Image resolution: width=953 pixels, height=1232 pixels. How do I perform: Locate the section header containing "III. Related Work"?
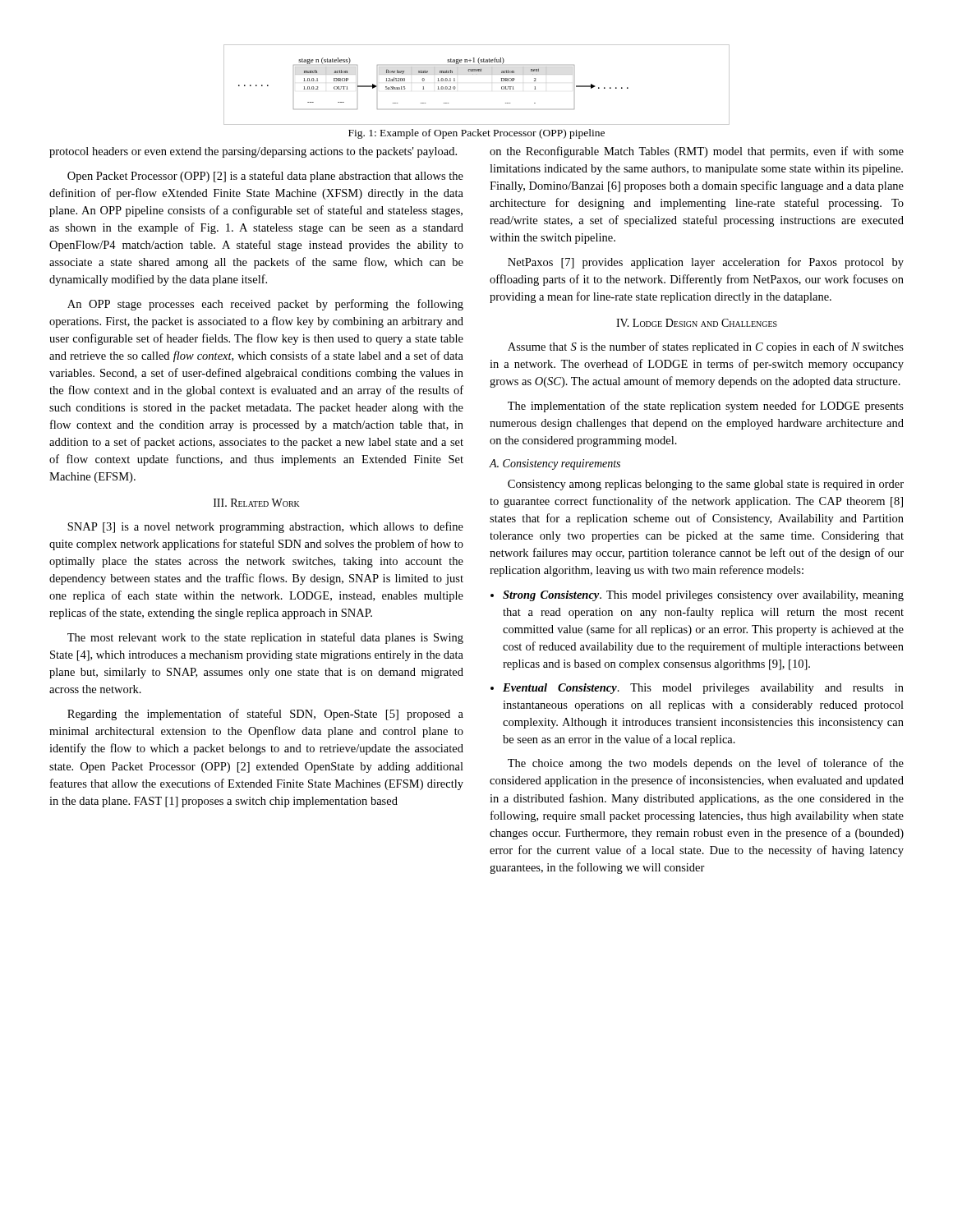(256, 503)
